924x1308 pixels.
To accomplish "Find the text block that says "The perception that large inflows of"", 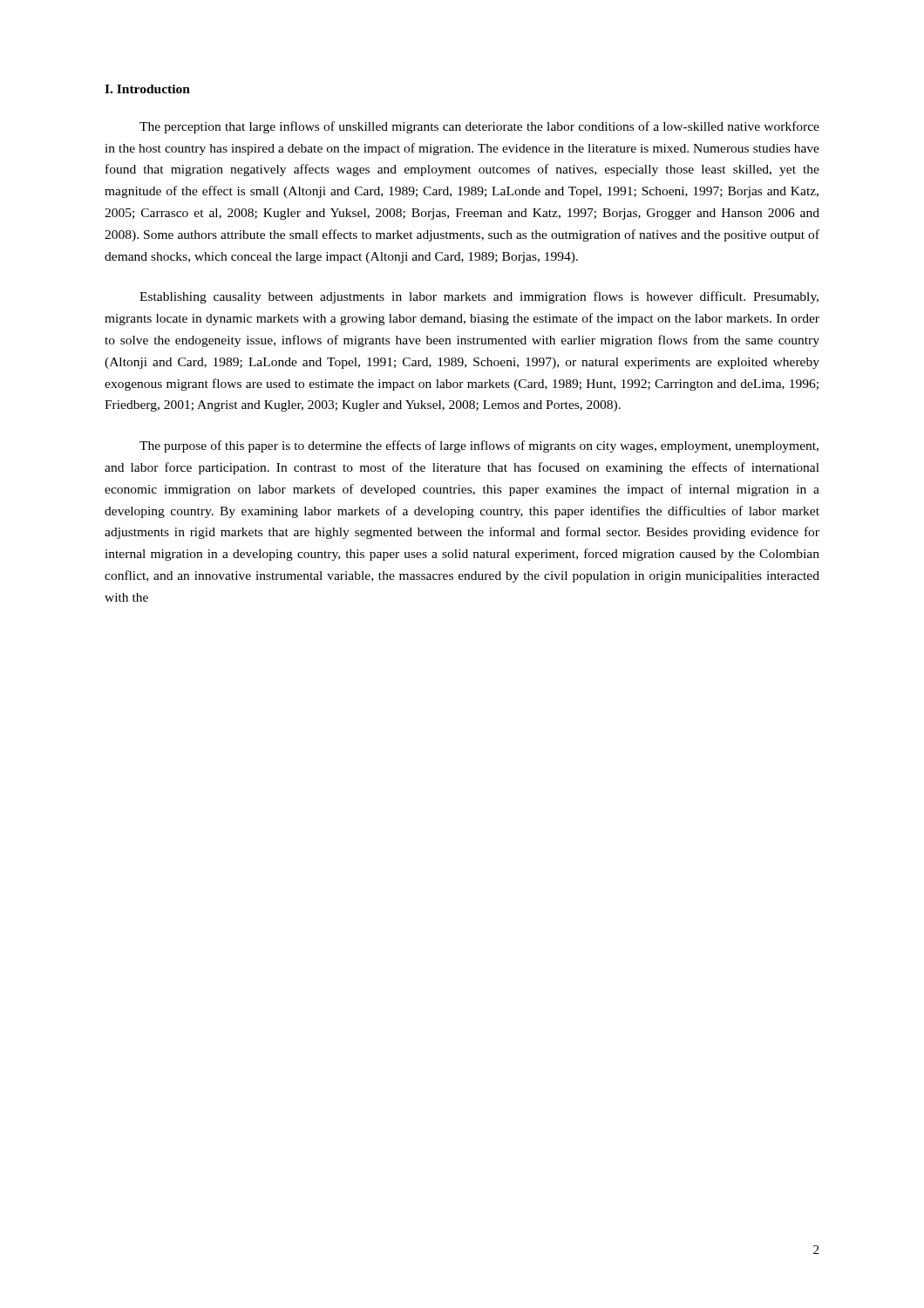I will 462,191.
